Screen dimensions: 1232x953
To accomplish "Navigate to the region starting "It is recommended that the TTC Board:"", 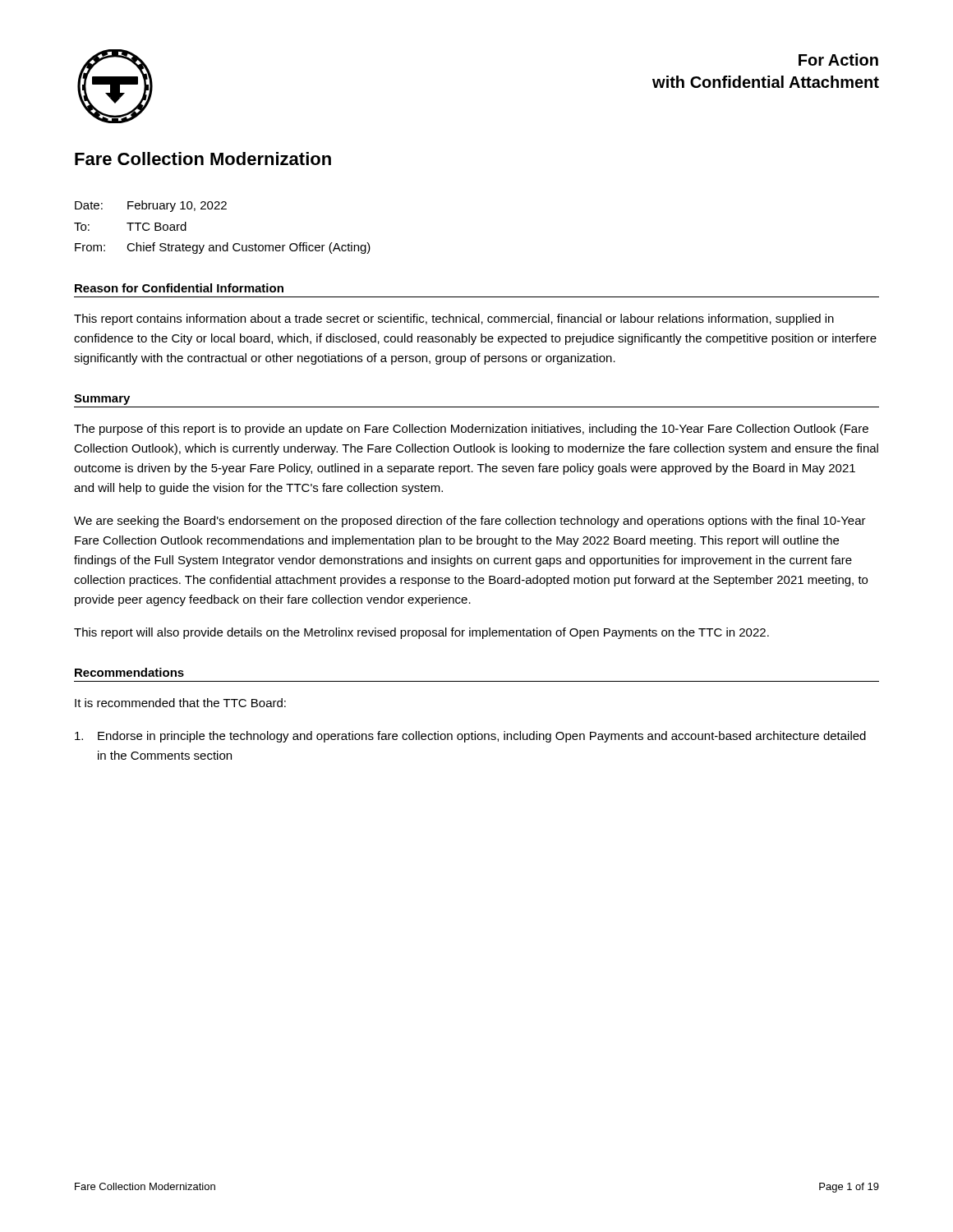I will click(x=180, y=702).
